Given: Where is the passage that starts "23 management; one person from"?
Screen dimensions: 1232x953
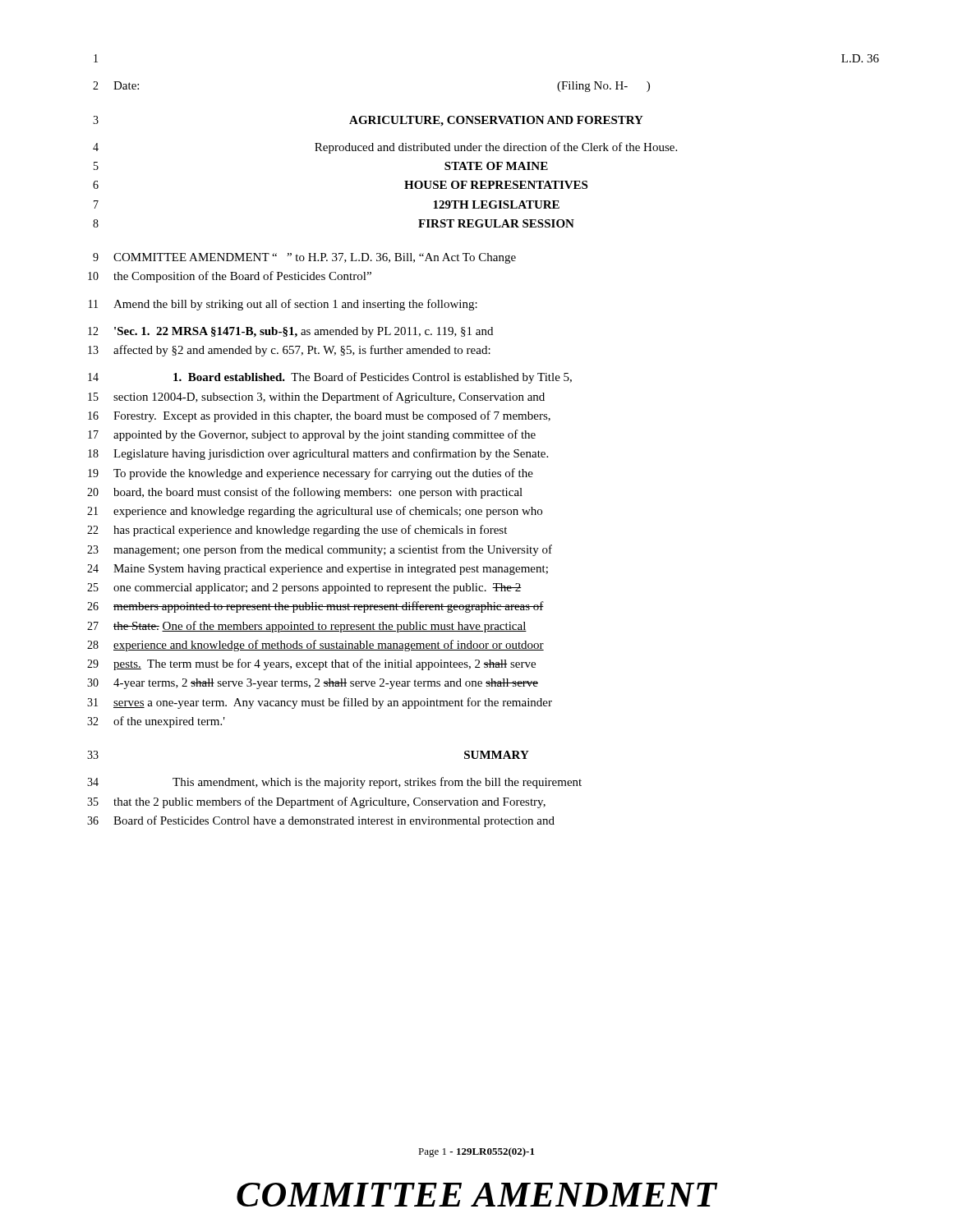Looking at the screenshot, I should pyautogui.click(x=476, y=550).
